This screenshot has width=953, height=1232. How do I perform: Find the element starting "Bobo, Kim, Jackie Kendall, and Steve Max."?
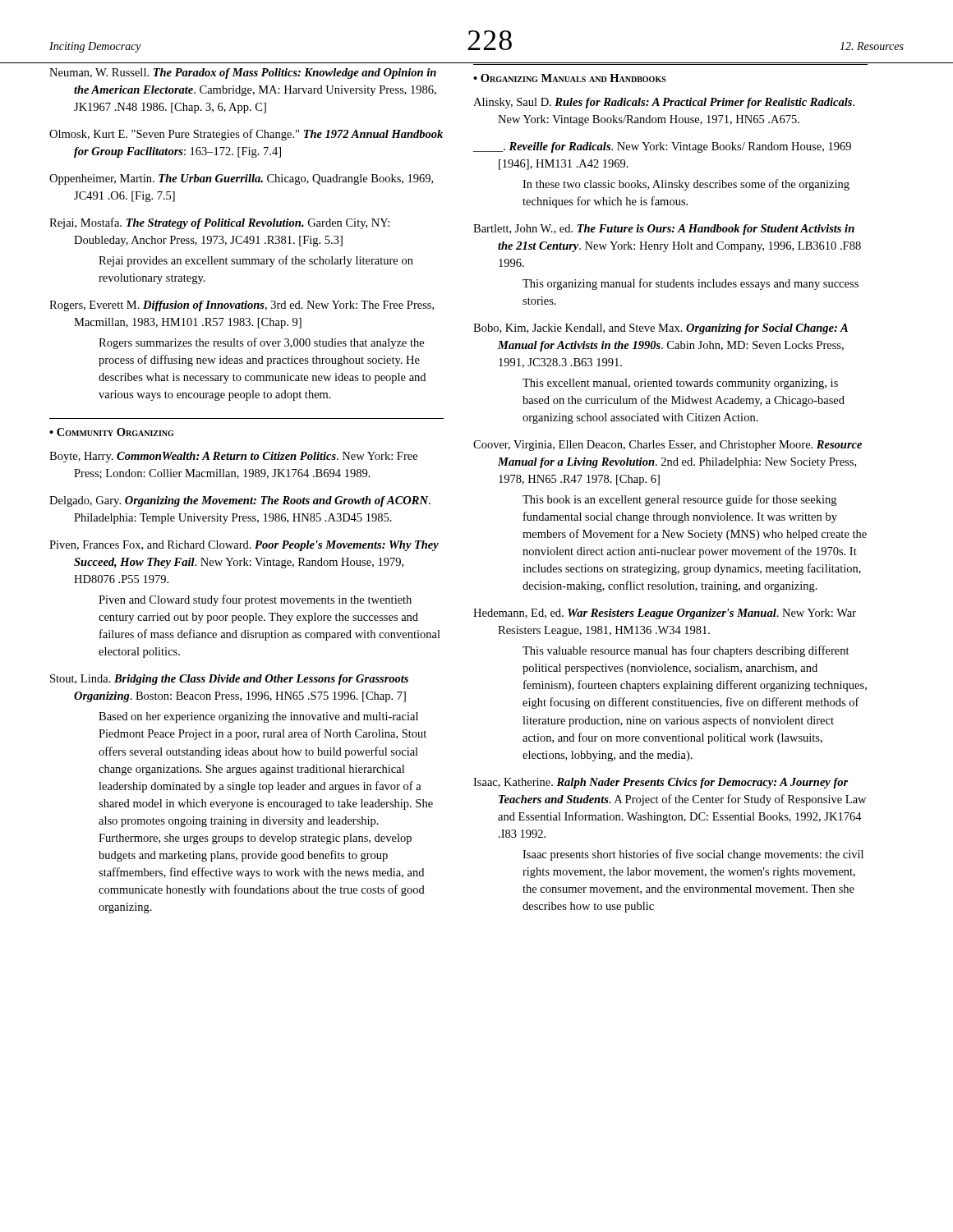point(670,374)
